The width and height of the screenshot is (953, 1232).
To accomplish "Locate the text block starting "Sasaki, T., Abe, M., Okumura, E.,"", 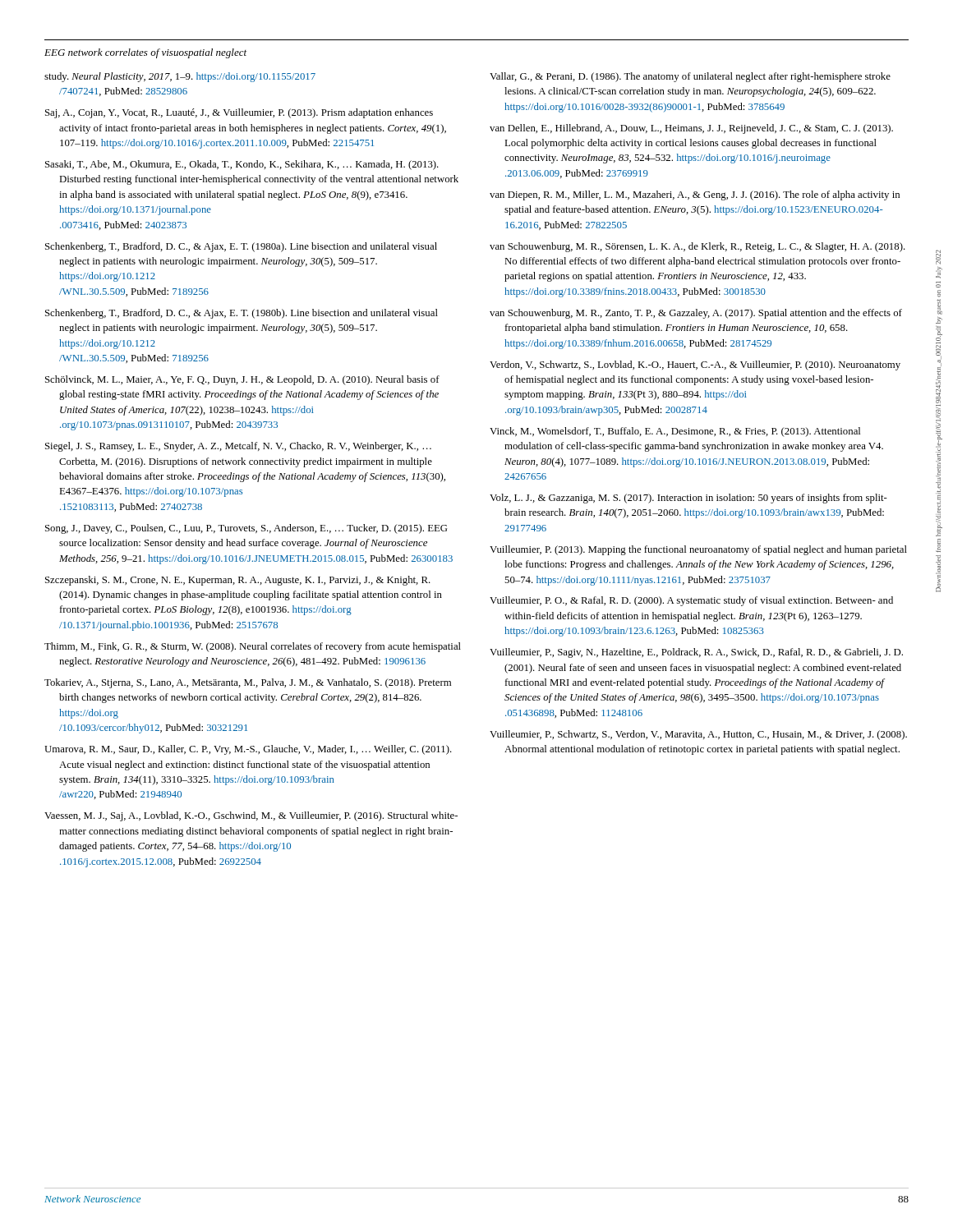I will pos(251,194).
